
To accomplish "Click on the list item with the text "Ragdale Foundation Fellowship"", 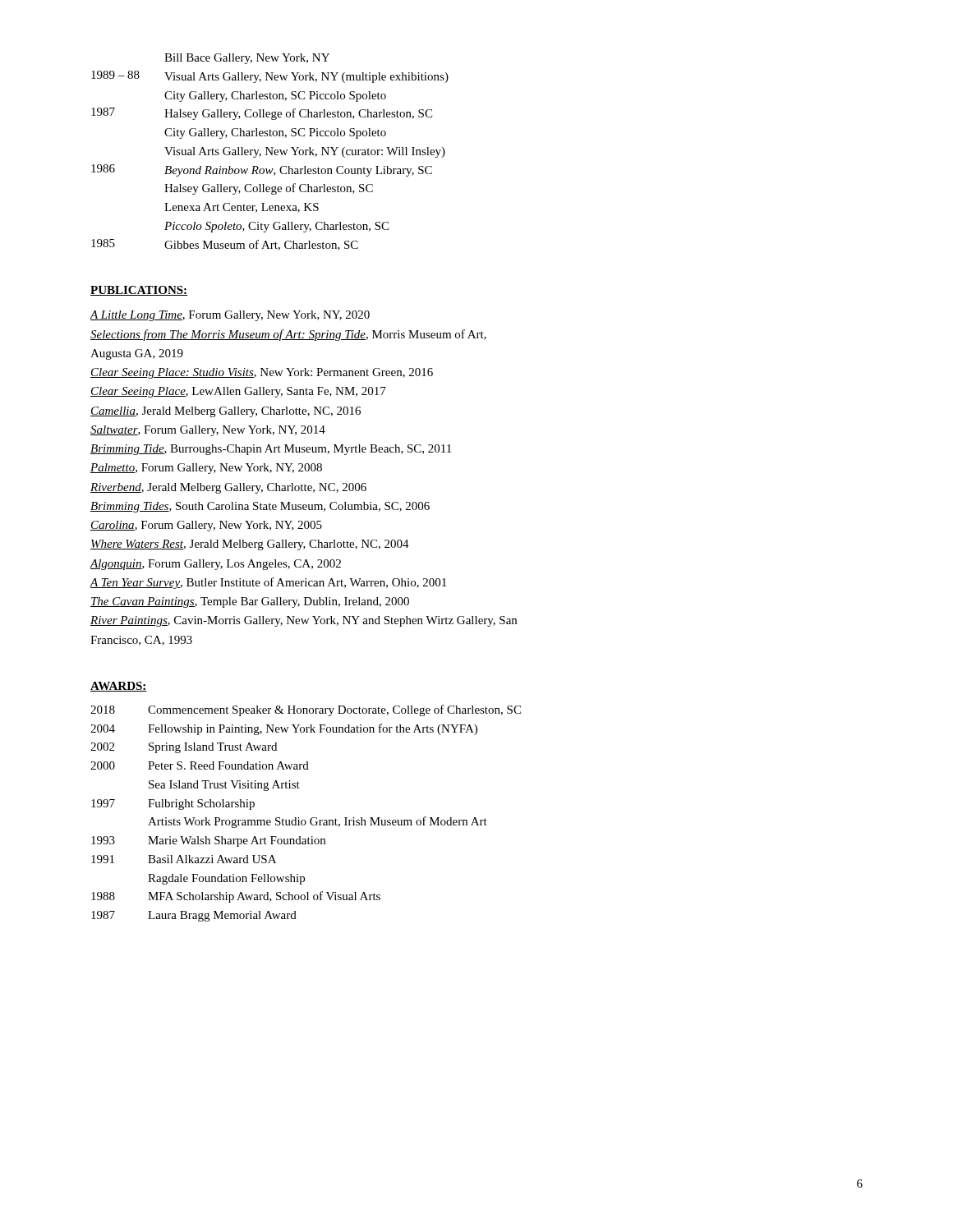I will [198, 878].
